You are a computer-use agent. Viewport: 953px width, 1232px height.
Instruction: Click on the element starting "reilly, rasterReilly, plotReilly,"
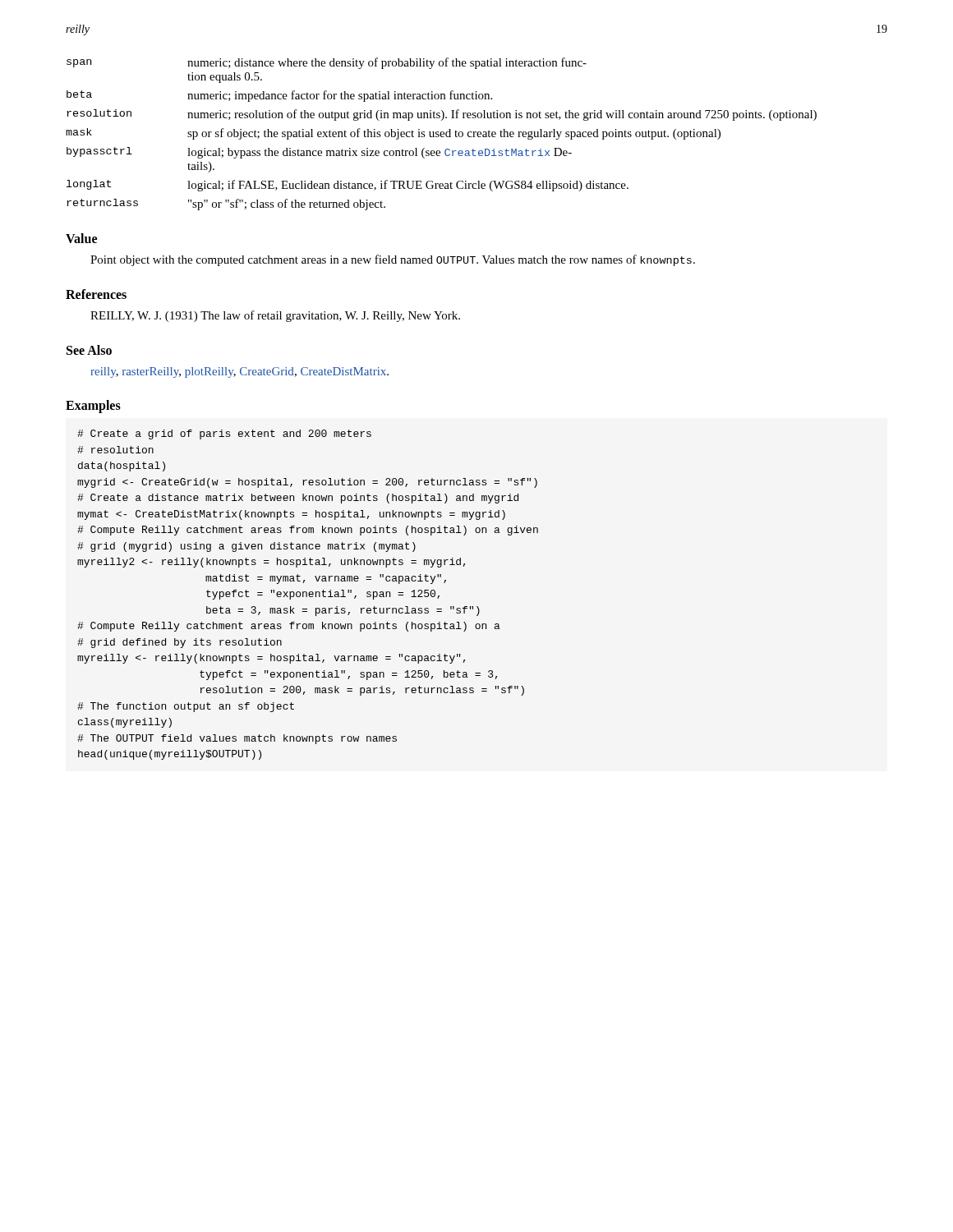[x=240, y=371]
